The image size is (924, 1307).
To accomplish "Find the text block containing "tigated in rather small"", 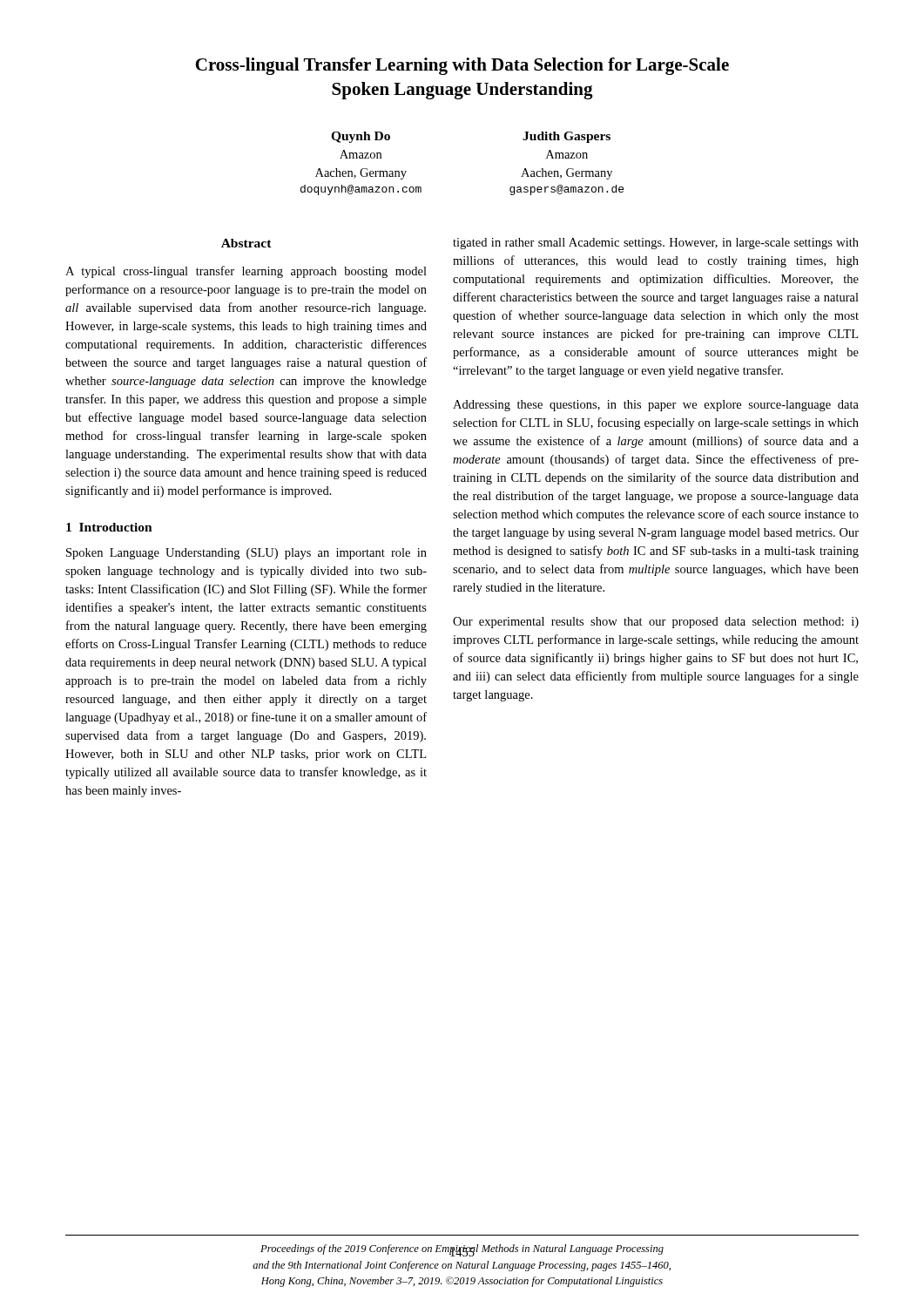I will [x=656, y=306].
